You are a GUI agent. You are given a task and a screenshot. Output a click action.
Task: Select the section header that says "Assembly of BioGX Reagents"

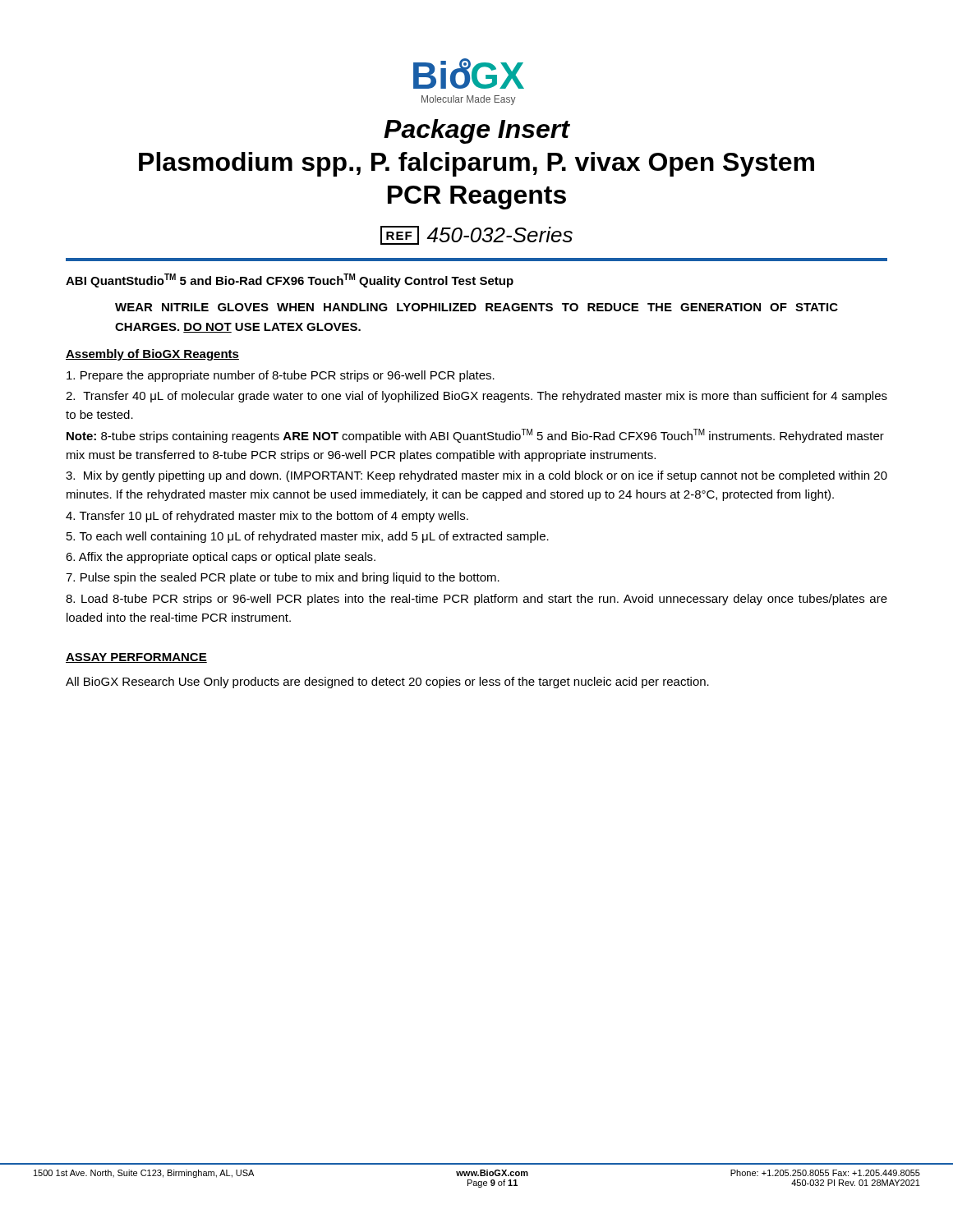tap(152, 353)
